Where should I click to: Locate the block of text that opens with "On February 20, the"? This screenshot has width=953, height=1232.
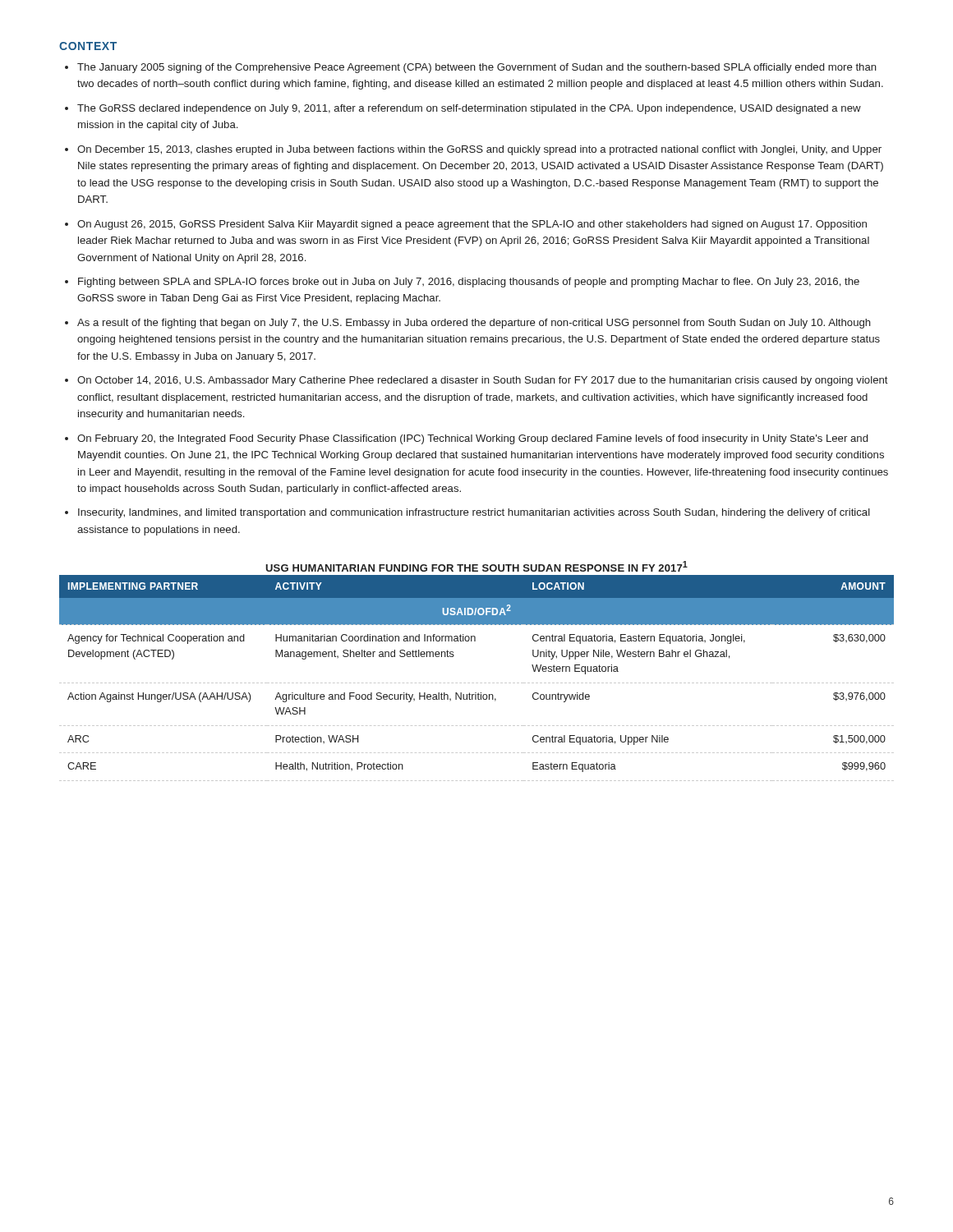pyautogui.click(x=483, y=463)
